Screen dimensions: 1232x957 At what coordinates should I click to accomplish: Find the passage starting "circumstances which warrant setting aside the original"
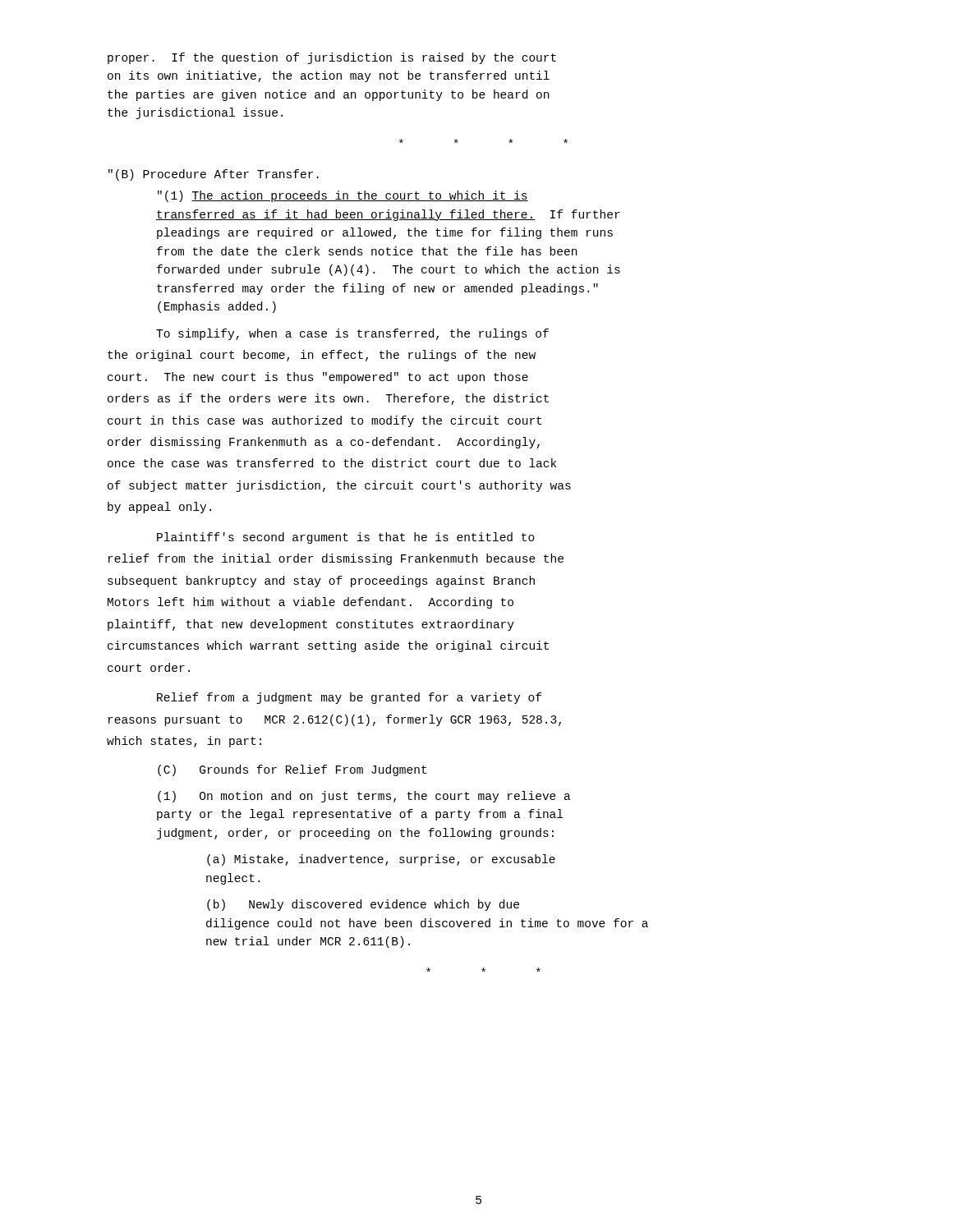(x=328, y=647)
